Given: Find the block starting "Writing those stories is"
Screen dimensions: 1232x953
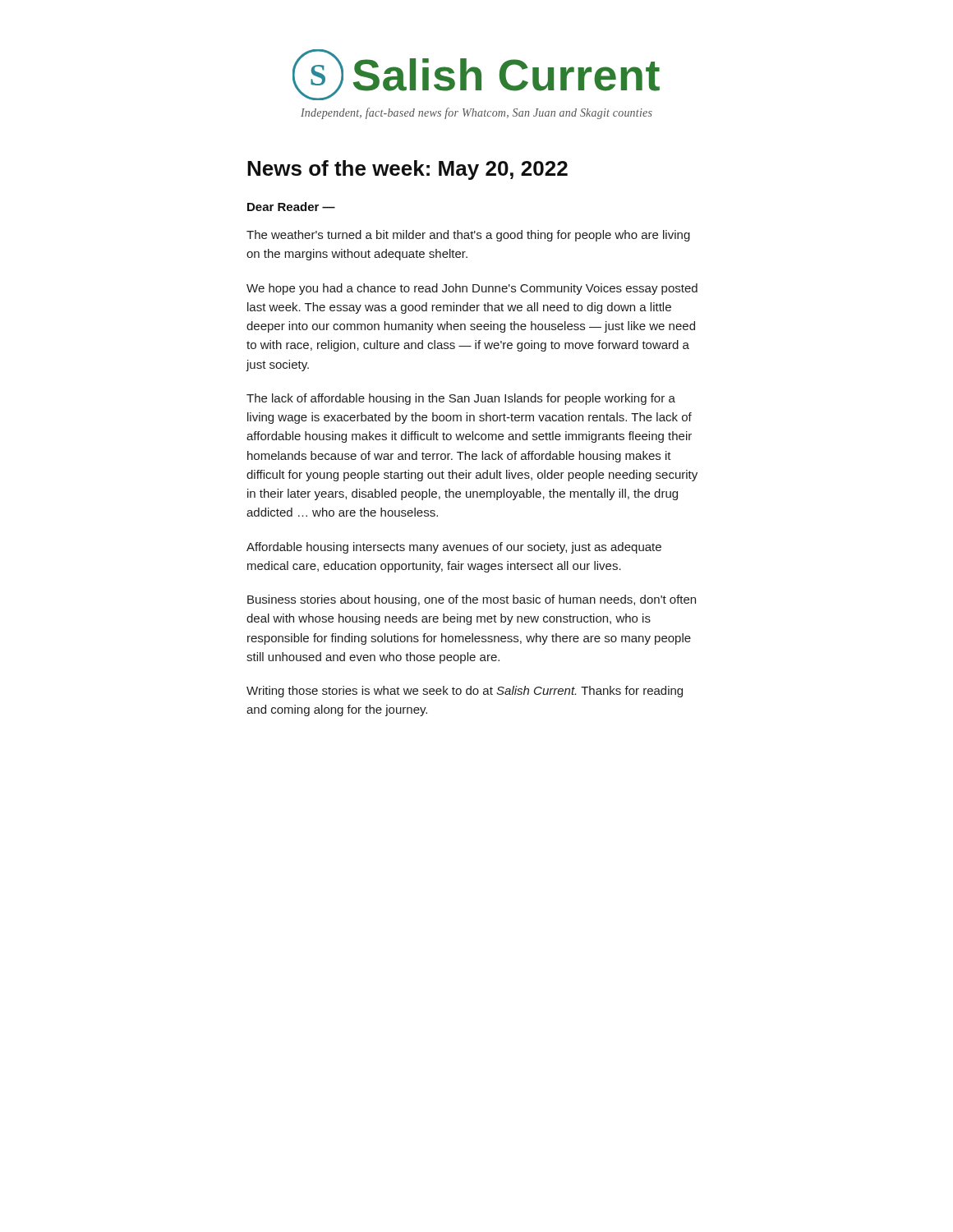Looking at the screenshot, I should click(465, 700).
